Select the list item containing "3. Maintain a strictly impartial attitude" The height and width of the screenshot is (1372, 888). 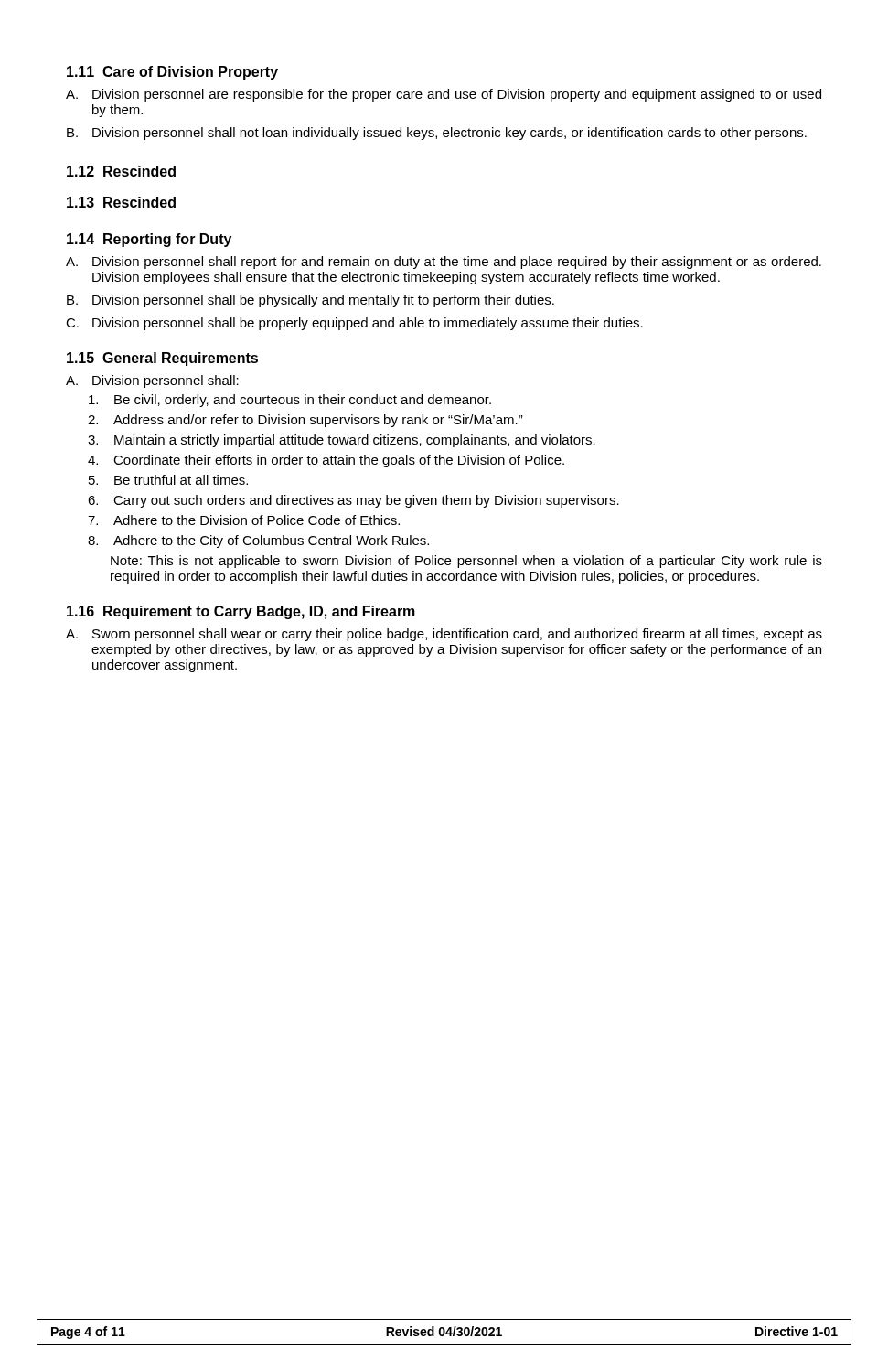pos(455,440)
